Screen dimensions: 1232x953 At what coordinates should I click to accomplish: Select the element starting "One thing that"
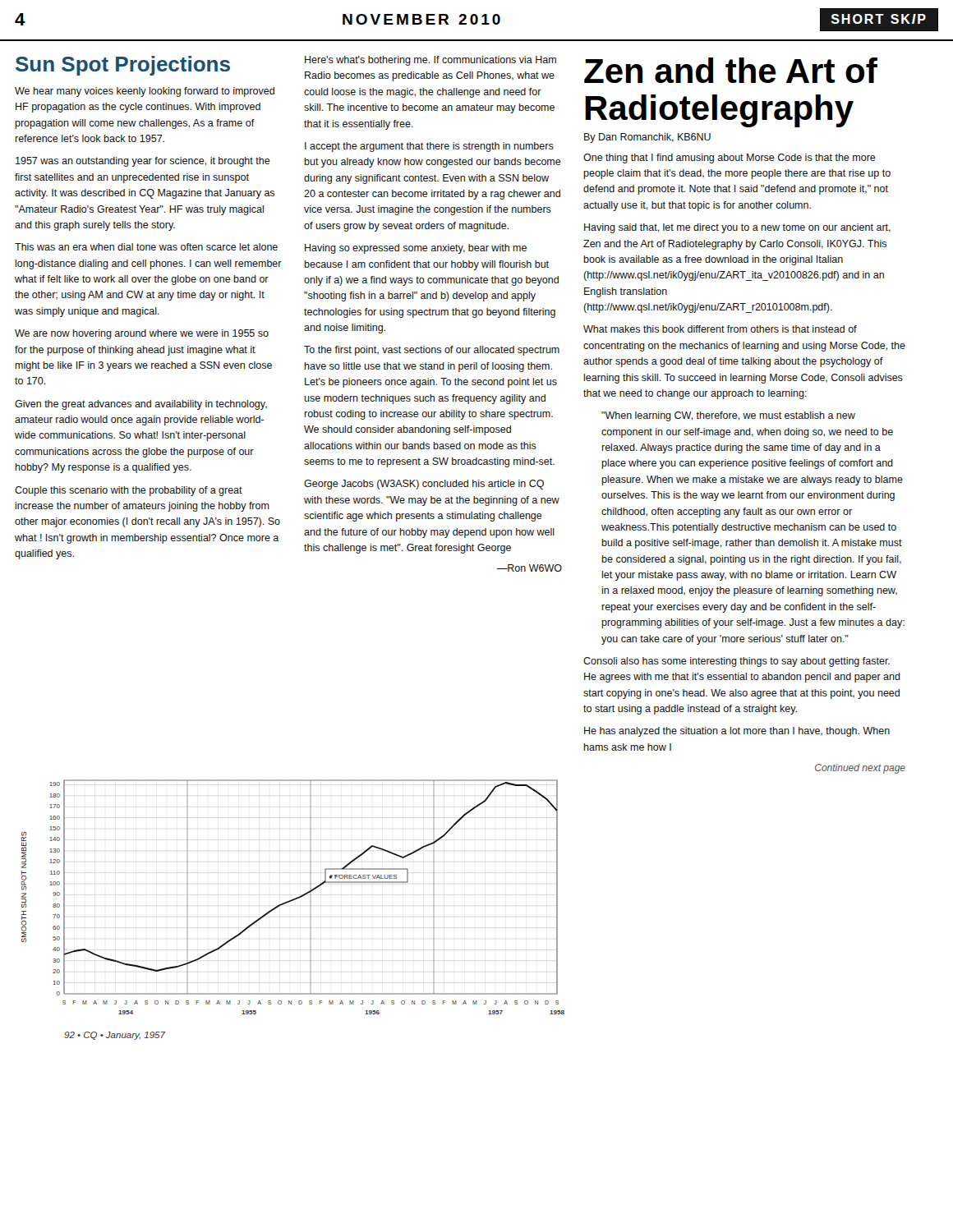[737, 181]
